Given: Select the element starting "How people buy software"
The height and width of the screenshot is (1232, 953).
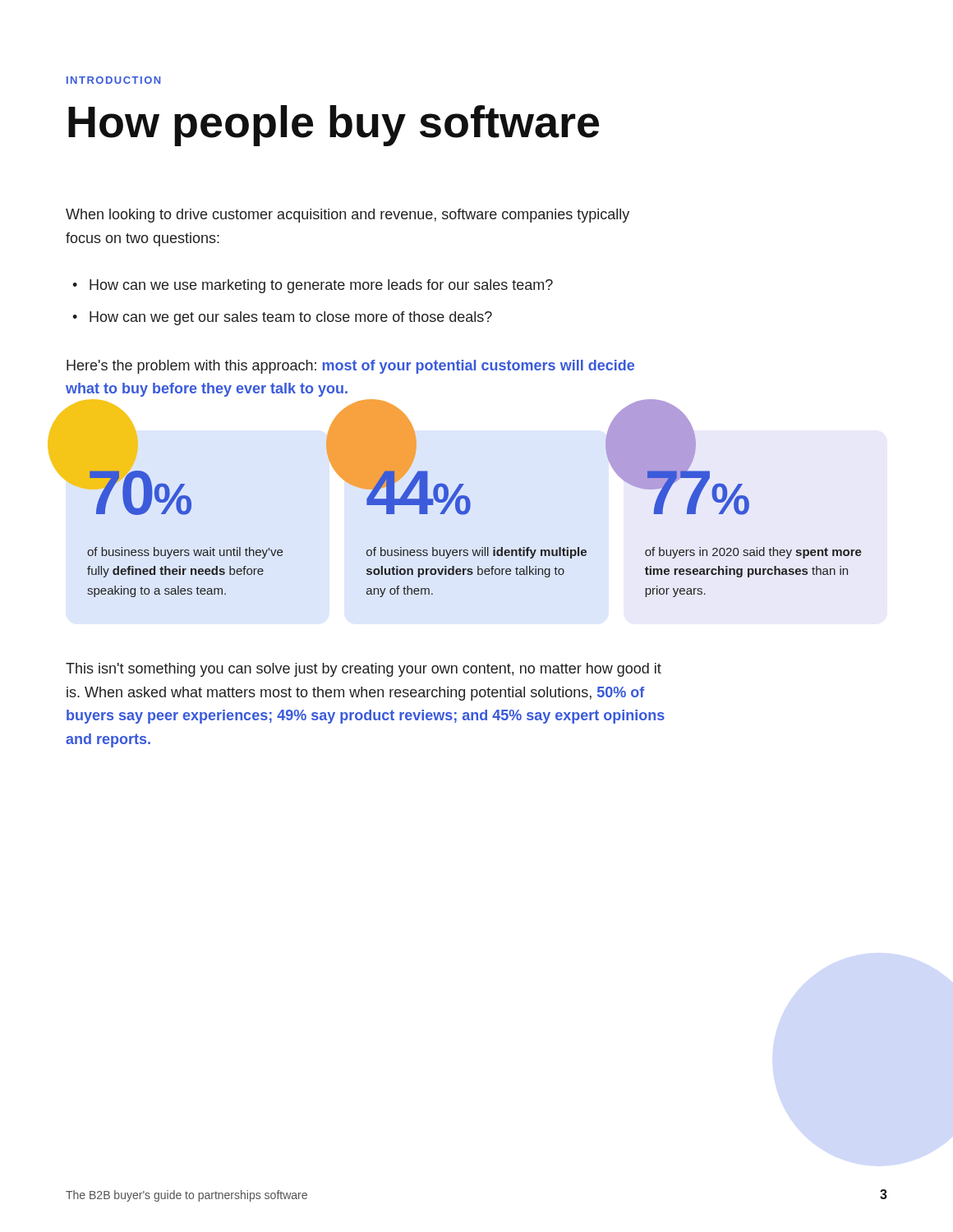Looking at the screenshot, I should tap(333, 122).
